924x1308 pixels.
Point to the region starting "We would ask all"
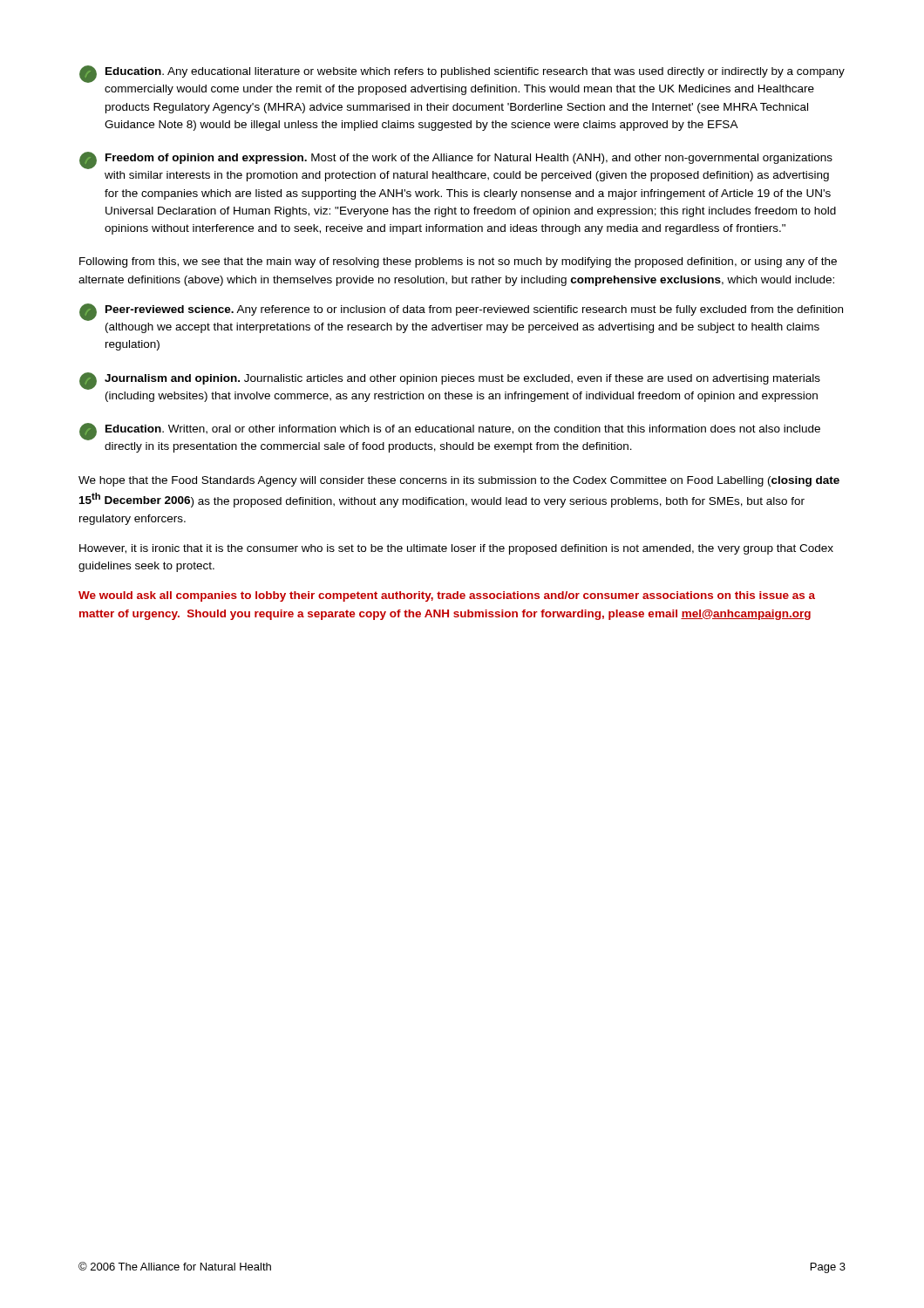(447, 604)
